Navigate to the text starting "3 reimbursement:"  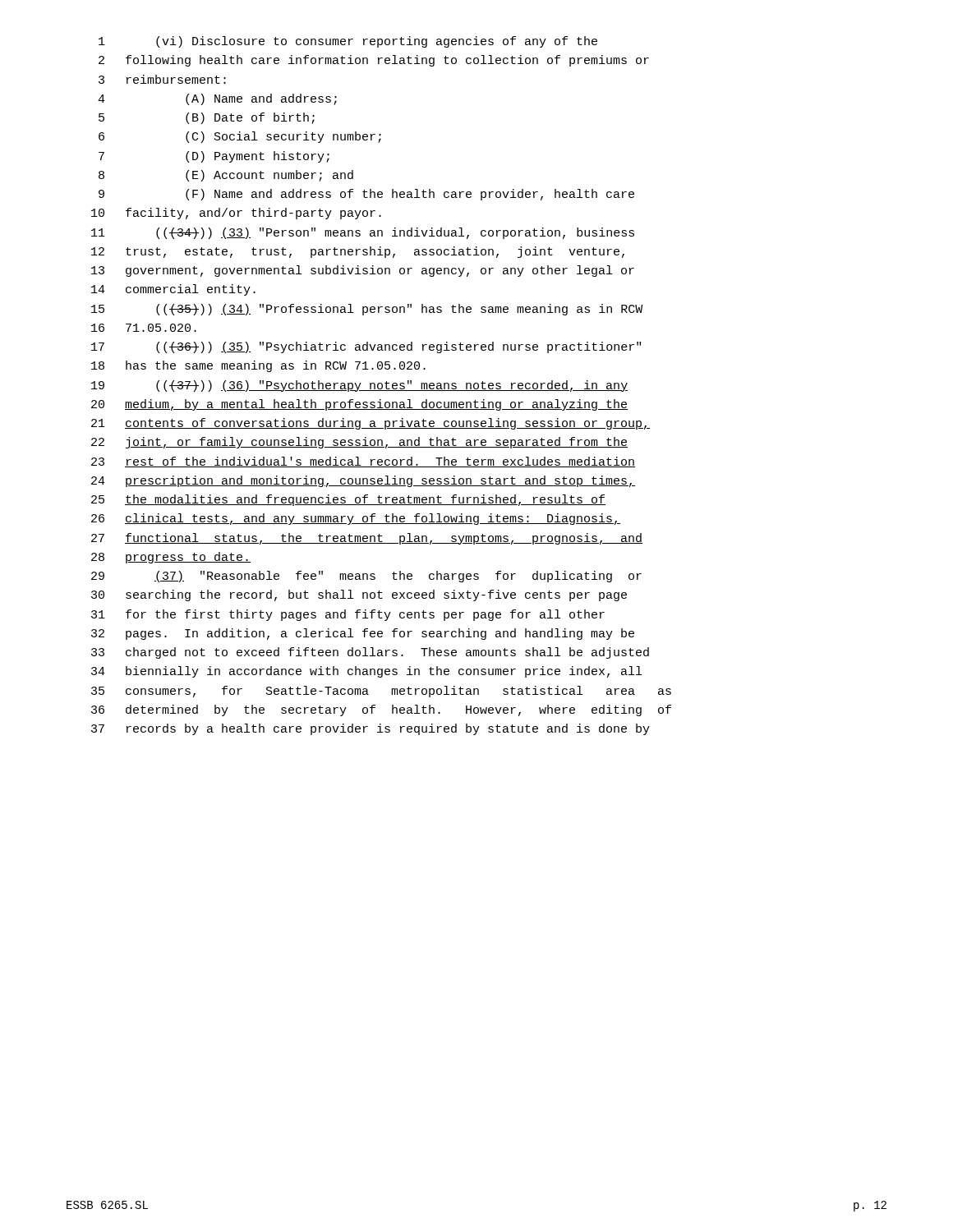point(162,79)
